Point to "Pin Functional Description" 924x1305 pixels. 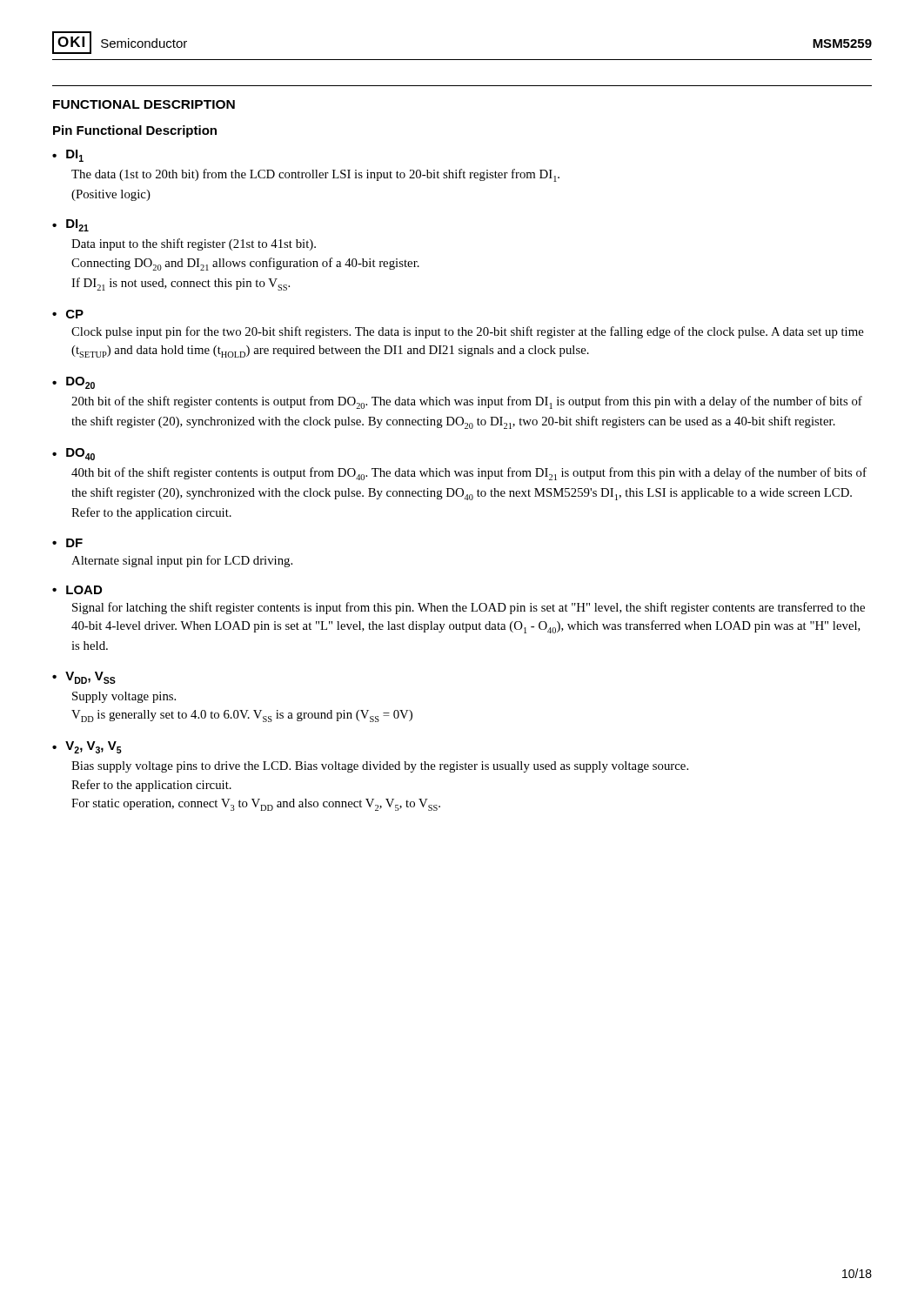[135, 130]
